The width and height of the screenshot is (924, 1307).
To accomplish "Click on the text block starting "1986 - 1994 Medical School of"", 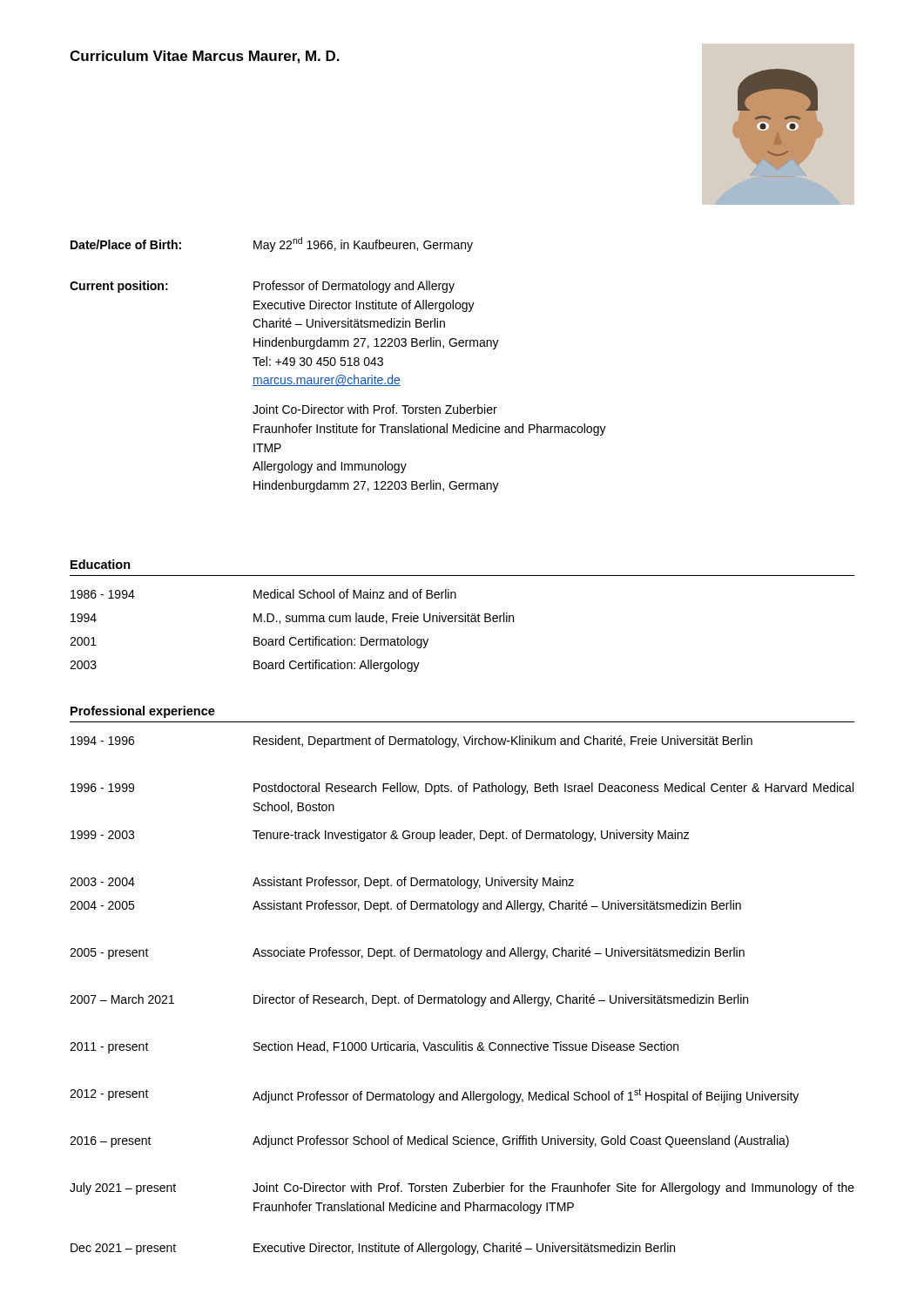I will pyautogui.click(x=263, y=595).
